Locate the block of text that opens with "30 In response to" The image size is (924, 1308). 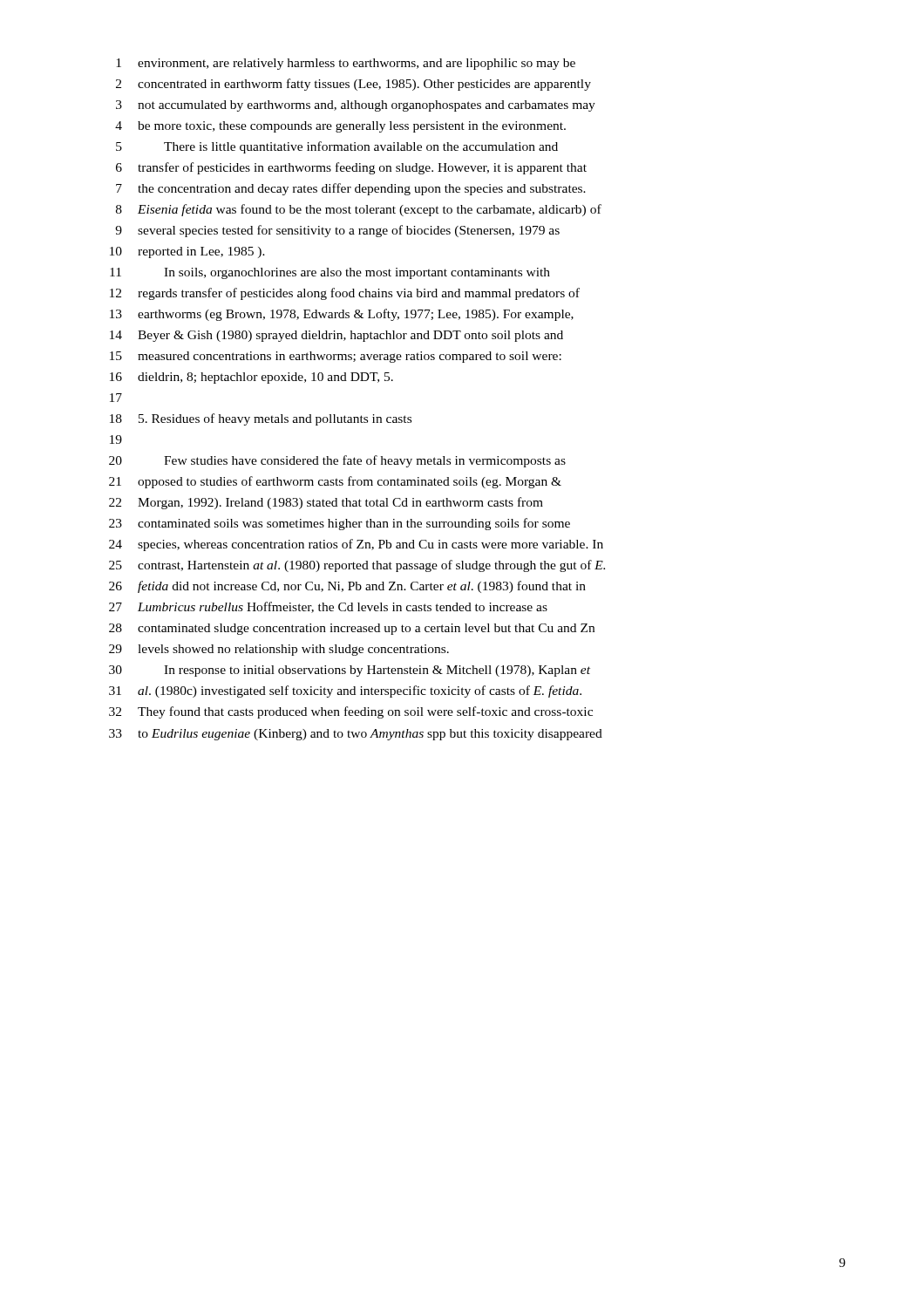[472, 701]
